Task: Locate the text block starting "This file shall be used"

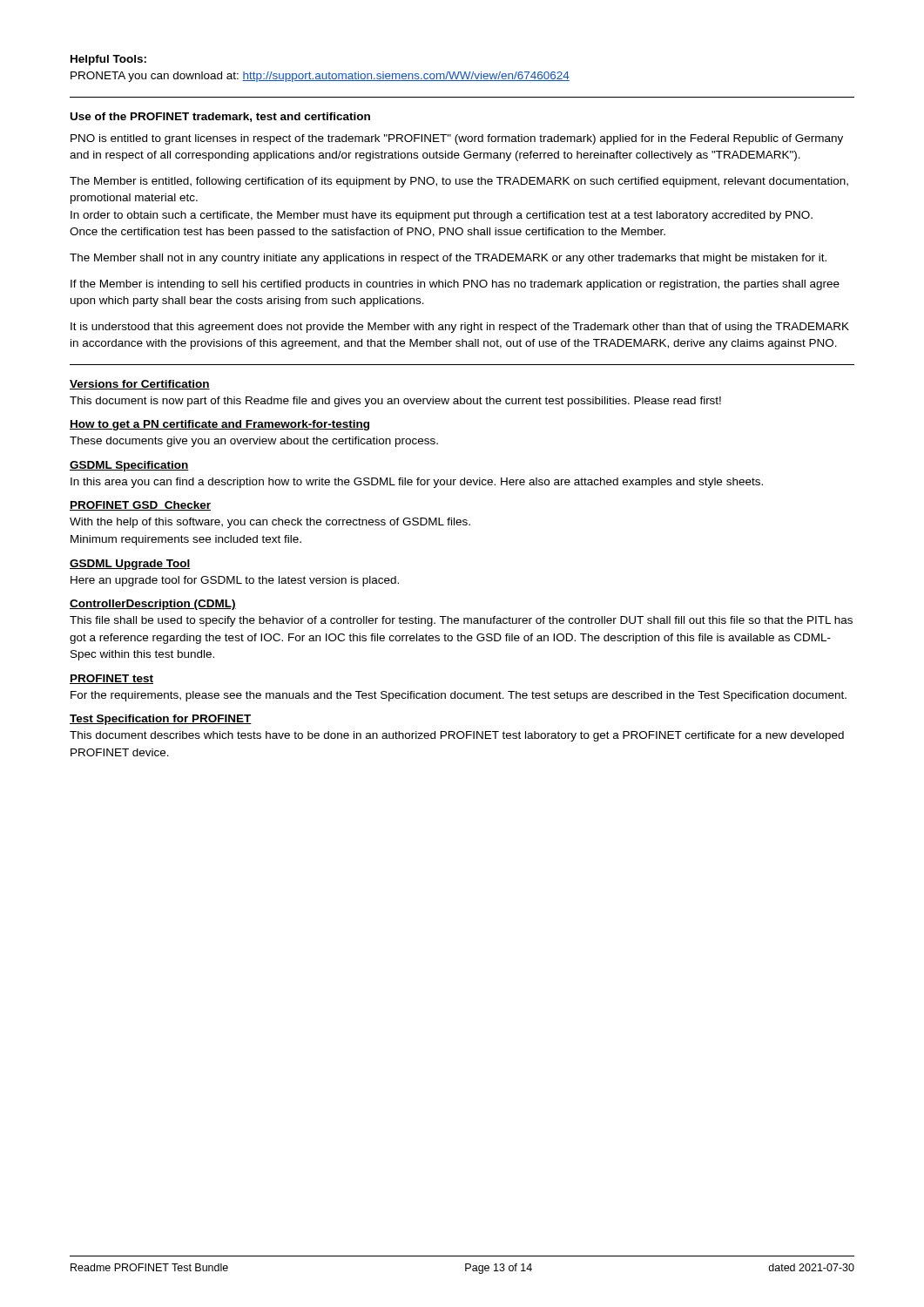Action: point(461,637)
